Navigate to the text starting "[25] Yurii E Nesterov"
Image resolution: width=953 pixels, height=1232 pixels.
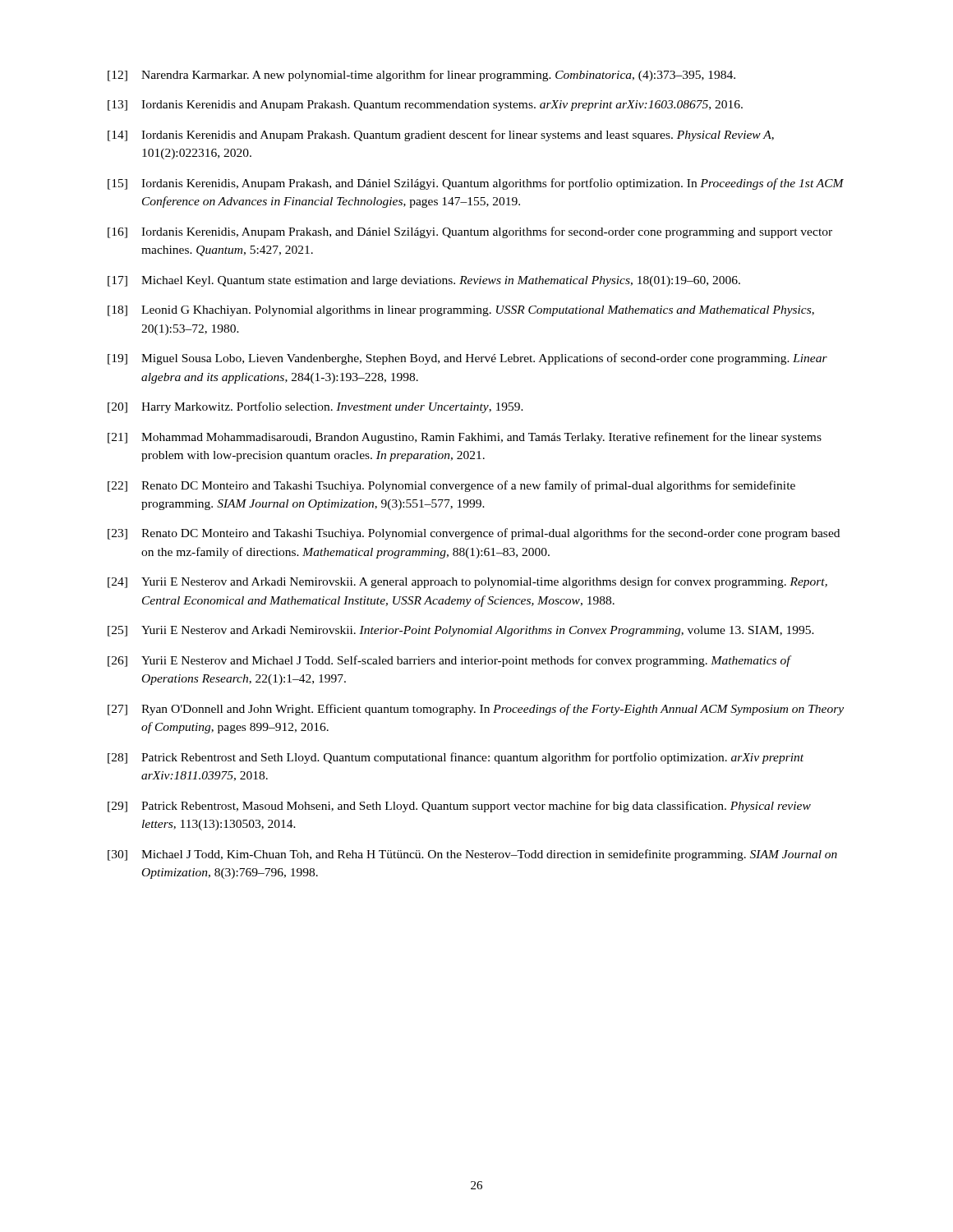pyautogui.click(x=476, y=630)
